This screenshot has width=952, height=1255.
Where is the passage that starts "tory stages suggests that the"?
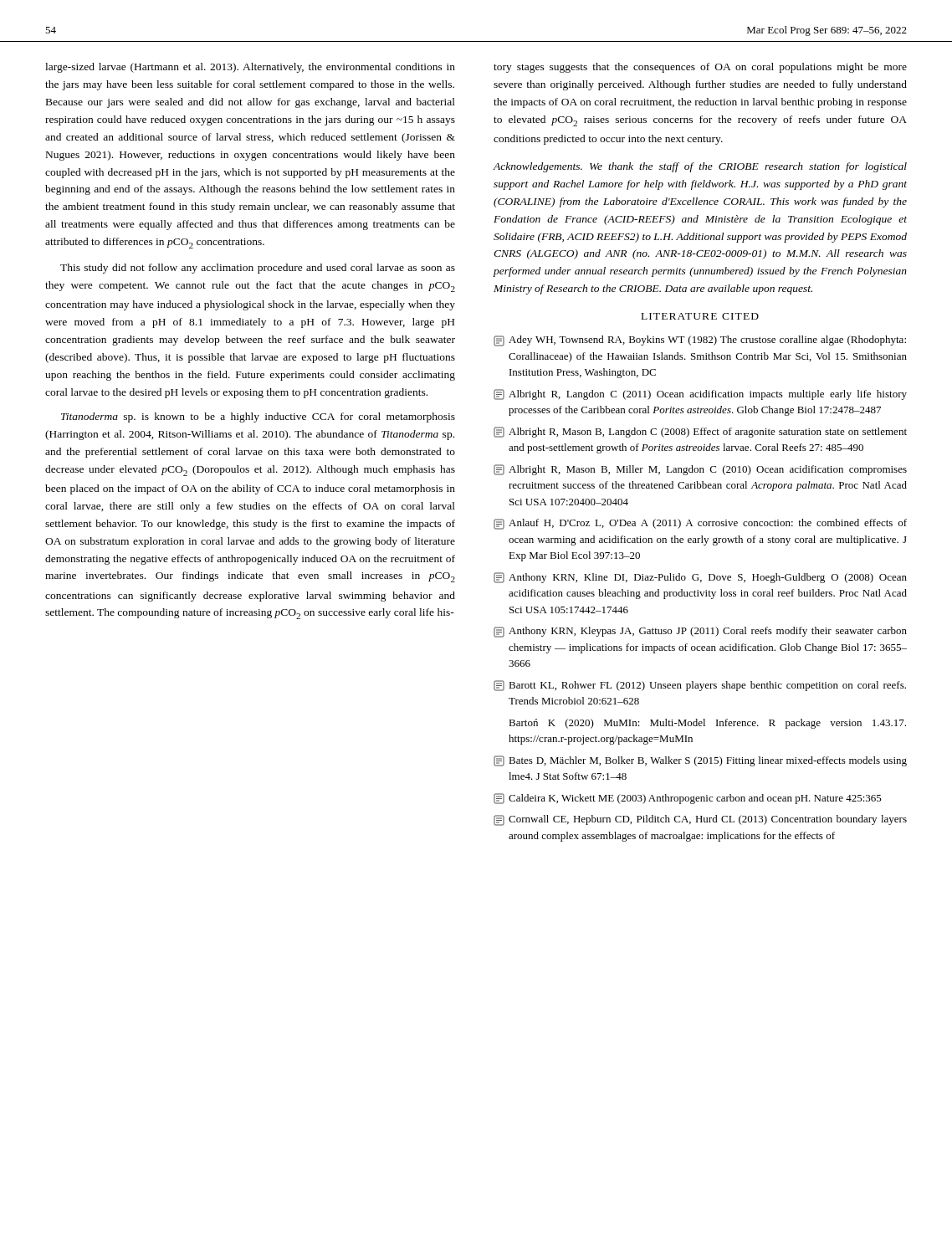[700, 103]
